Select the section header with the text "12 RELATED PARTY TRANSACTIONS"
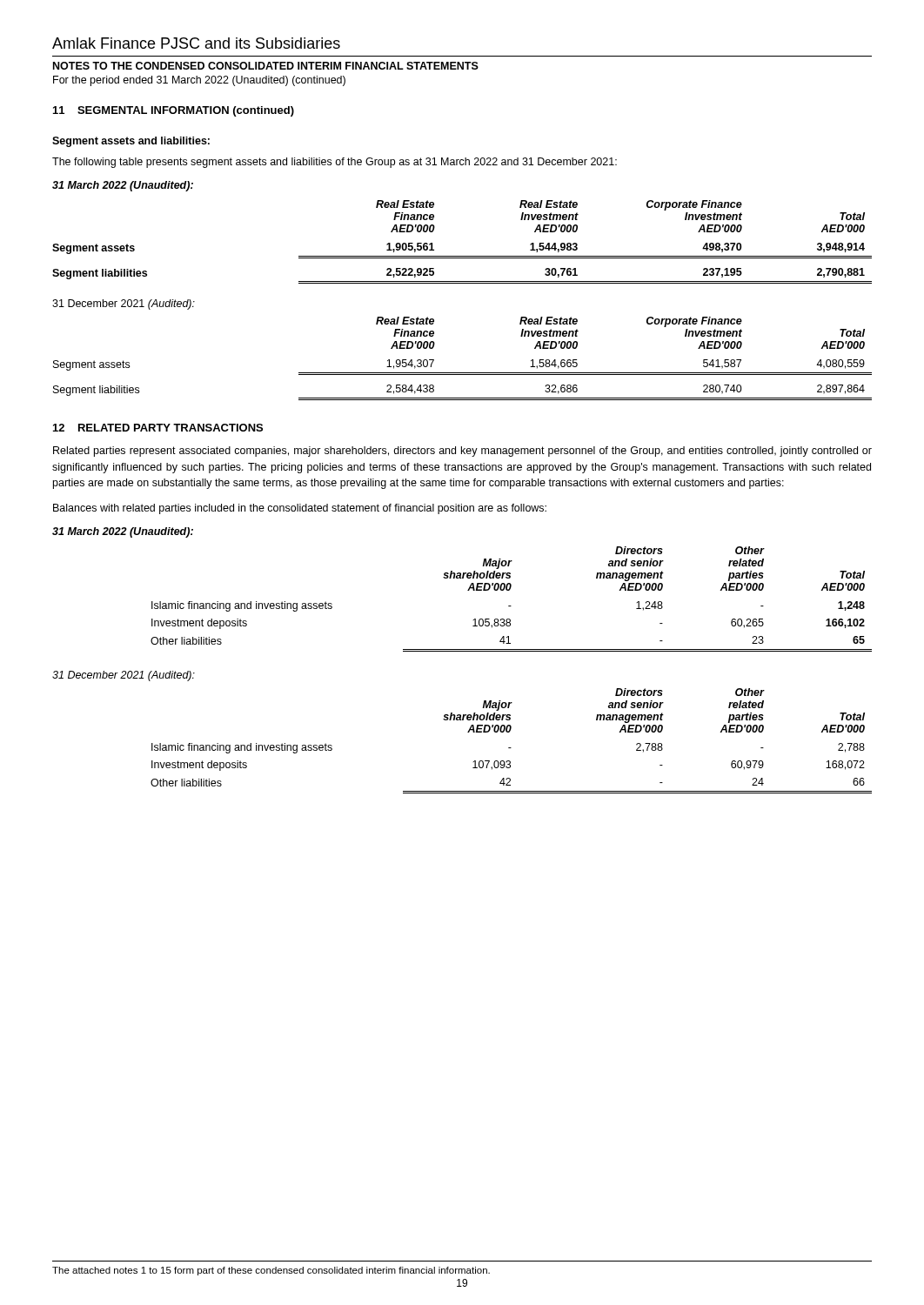The height and width of the screenshot is (1305, 924). [x=158, y=427]
